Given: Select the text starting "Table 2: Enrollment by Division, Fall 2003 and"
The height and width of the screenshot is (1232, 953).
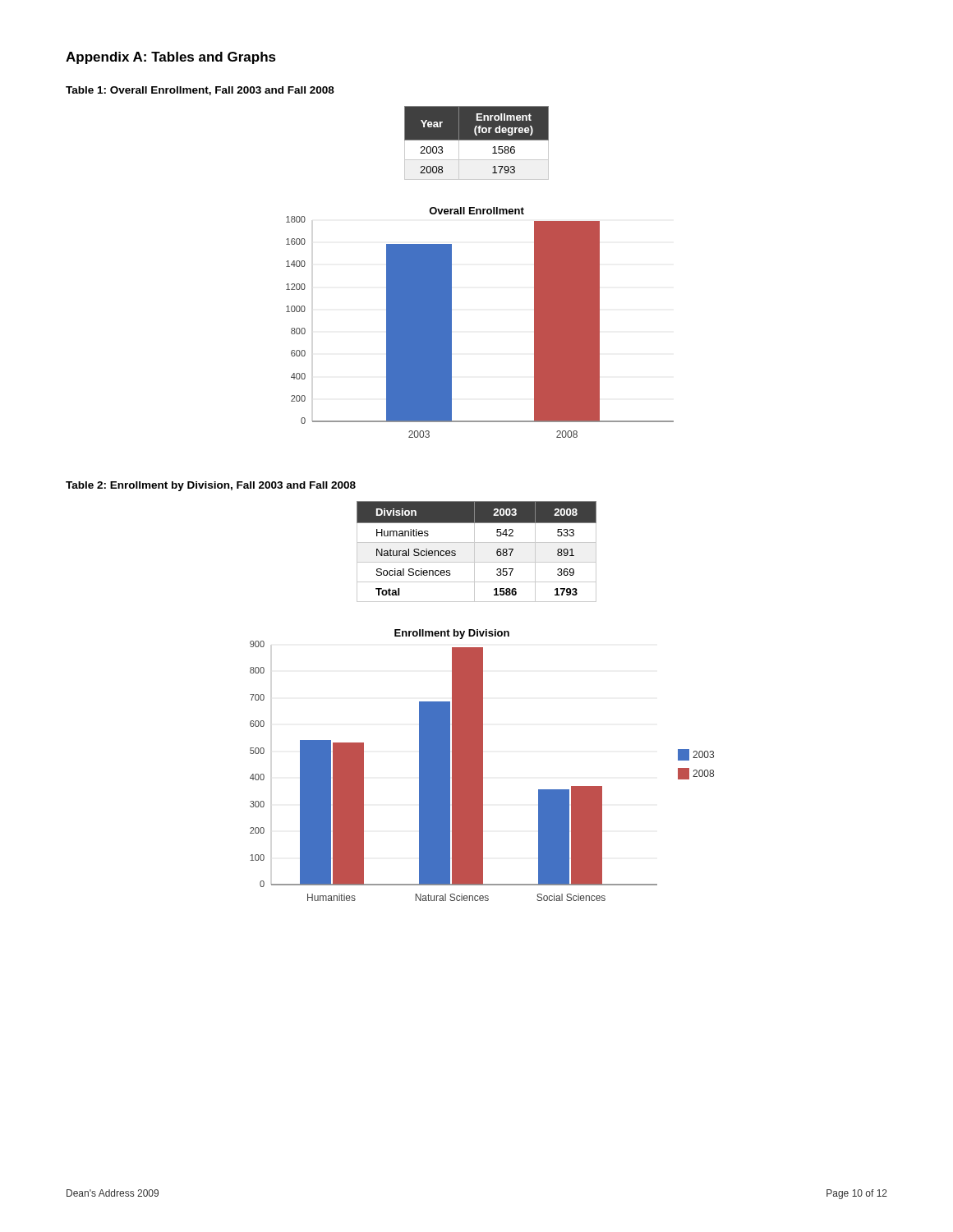Looking at the screenshot, I should tap(211, 485).
